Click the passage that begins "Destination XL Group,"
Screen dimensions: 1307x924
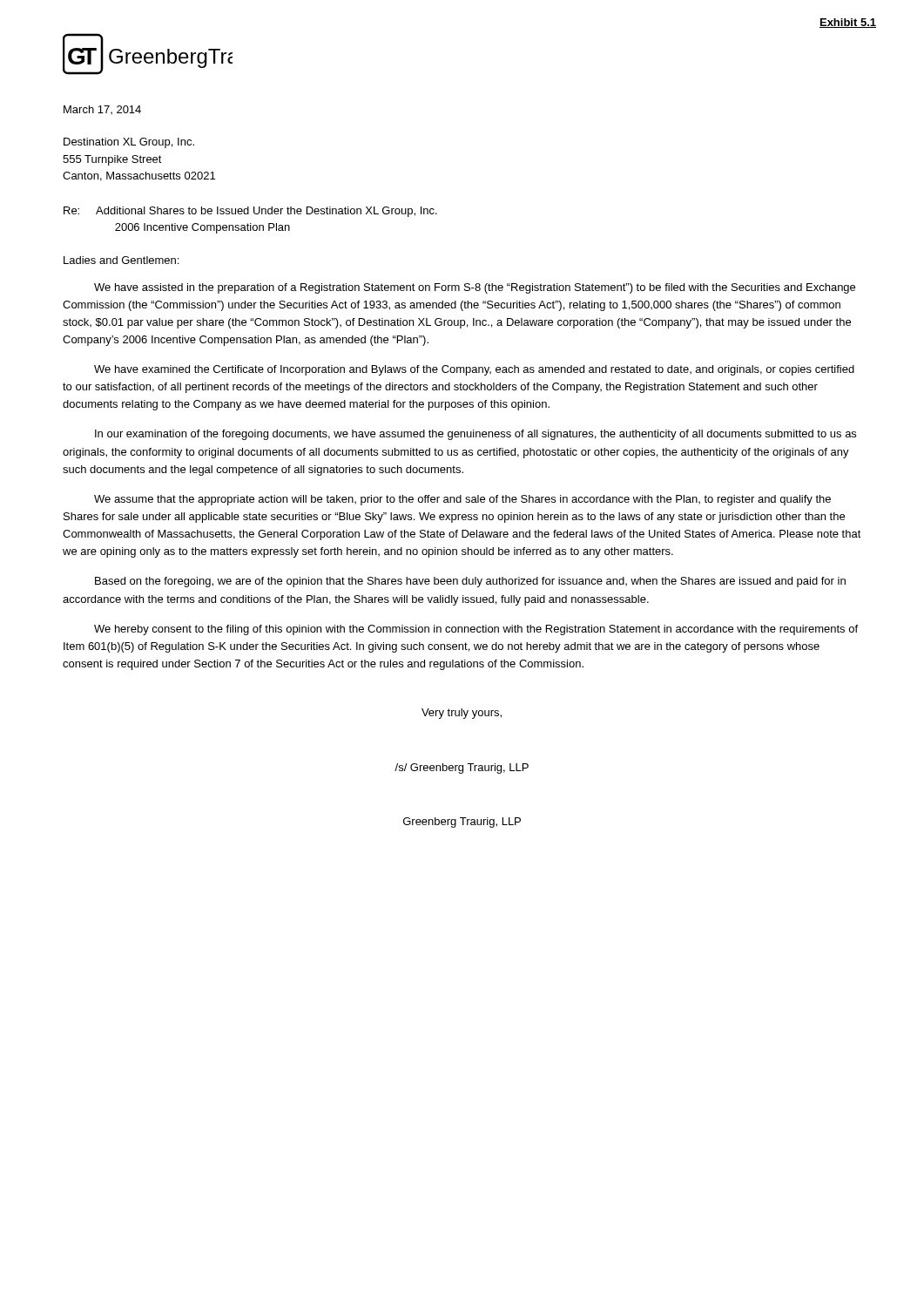pos(139,159)
